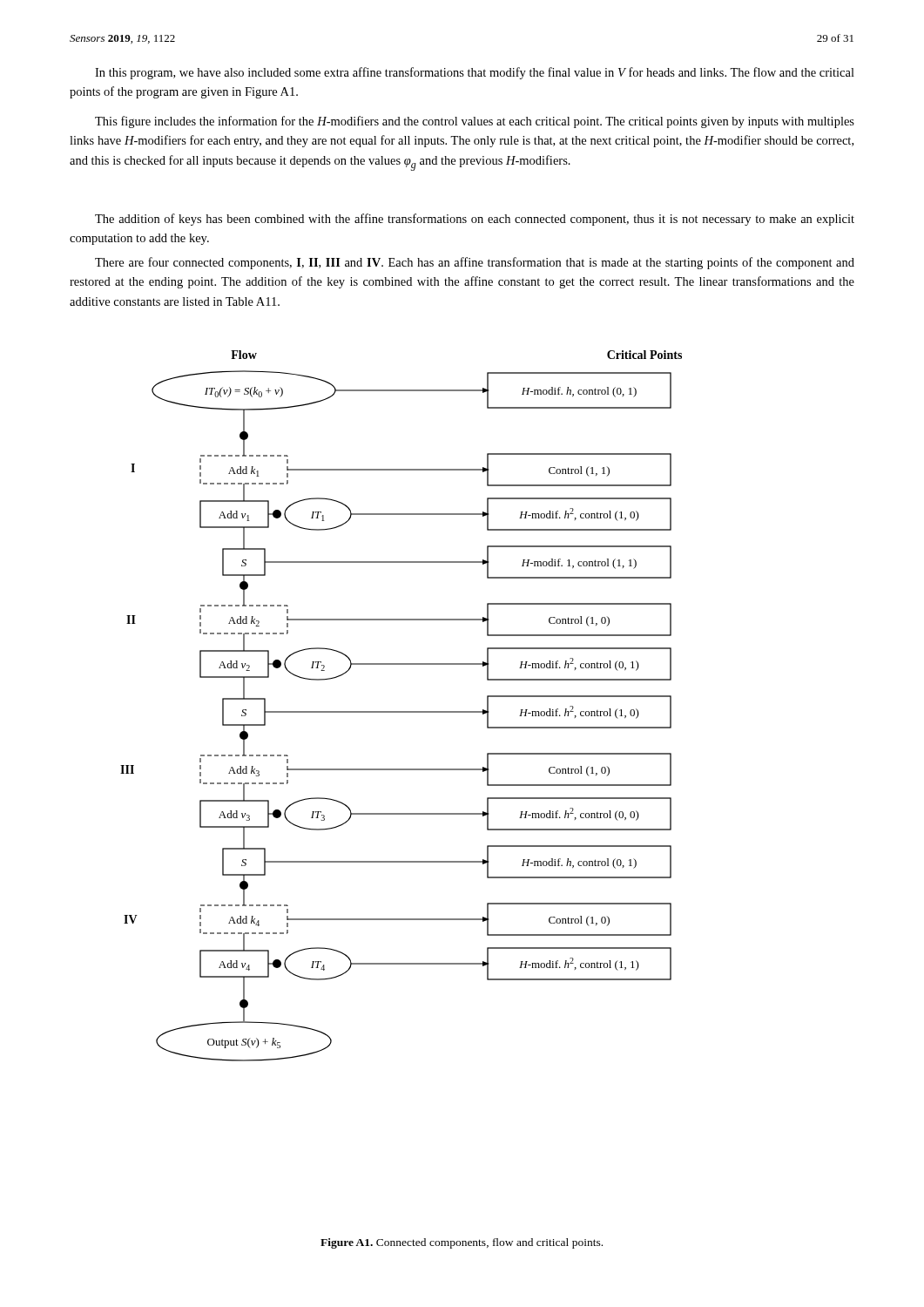Image resolution: width=924 pixels, height=1307 pixels.
Task: Locate the text block that says "The addition of"
Action: tap(462, 228)
